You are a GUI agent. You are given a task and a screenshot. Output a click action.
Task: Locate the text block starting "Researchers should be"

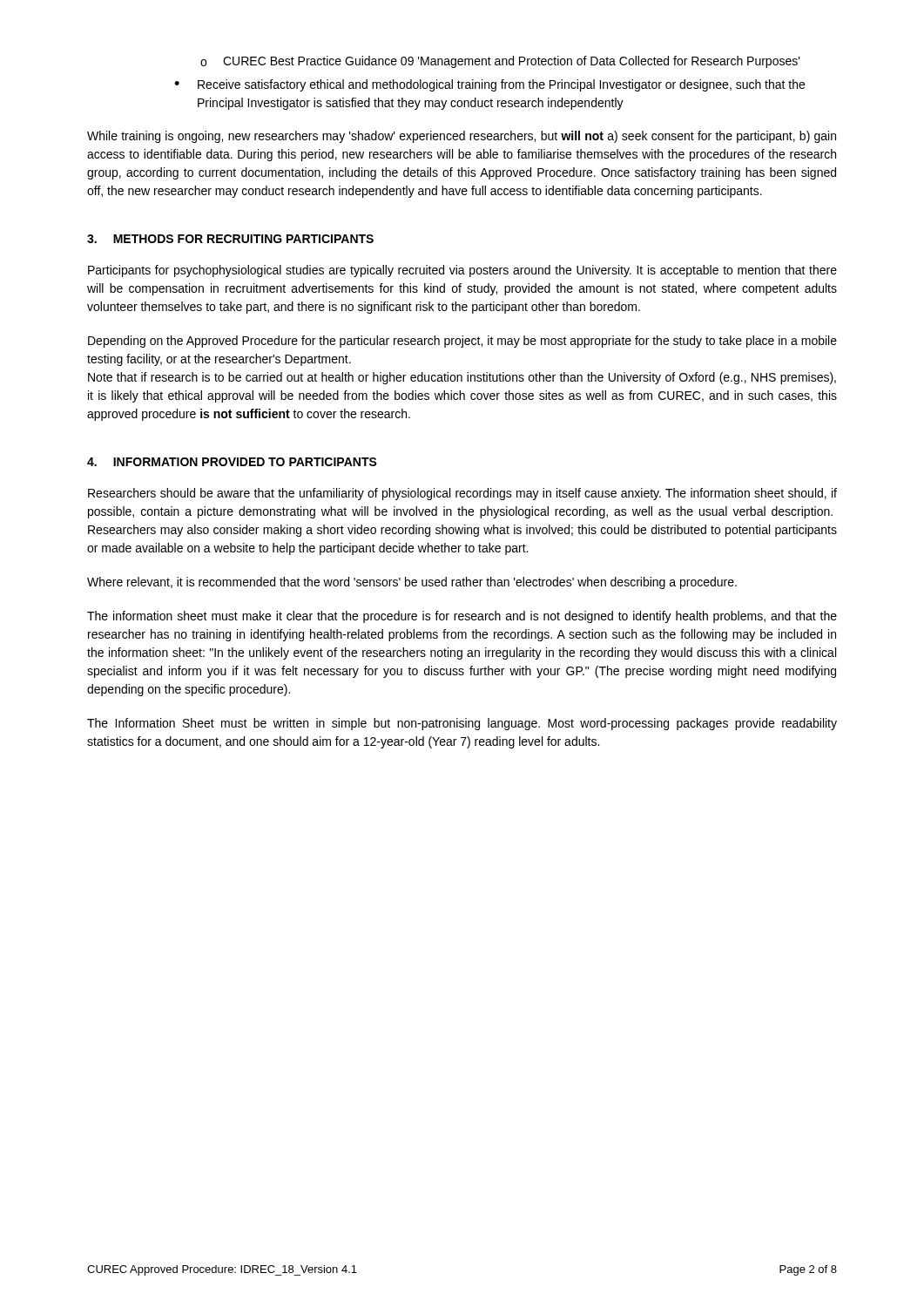click(x=462, y=521)
